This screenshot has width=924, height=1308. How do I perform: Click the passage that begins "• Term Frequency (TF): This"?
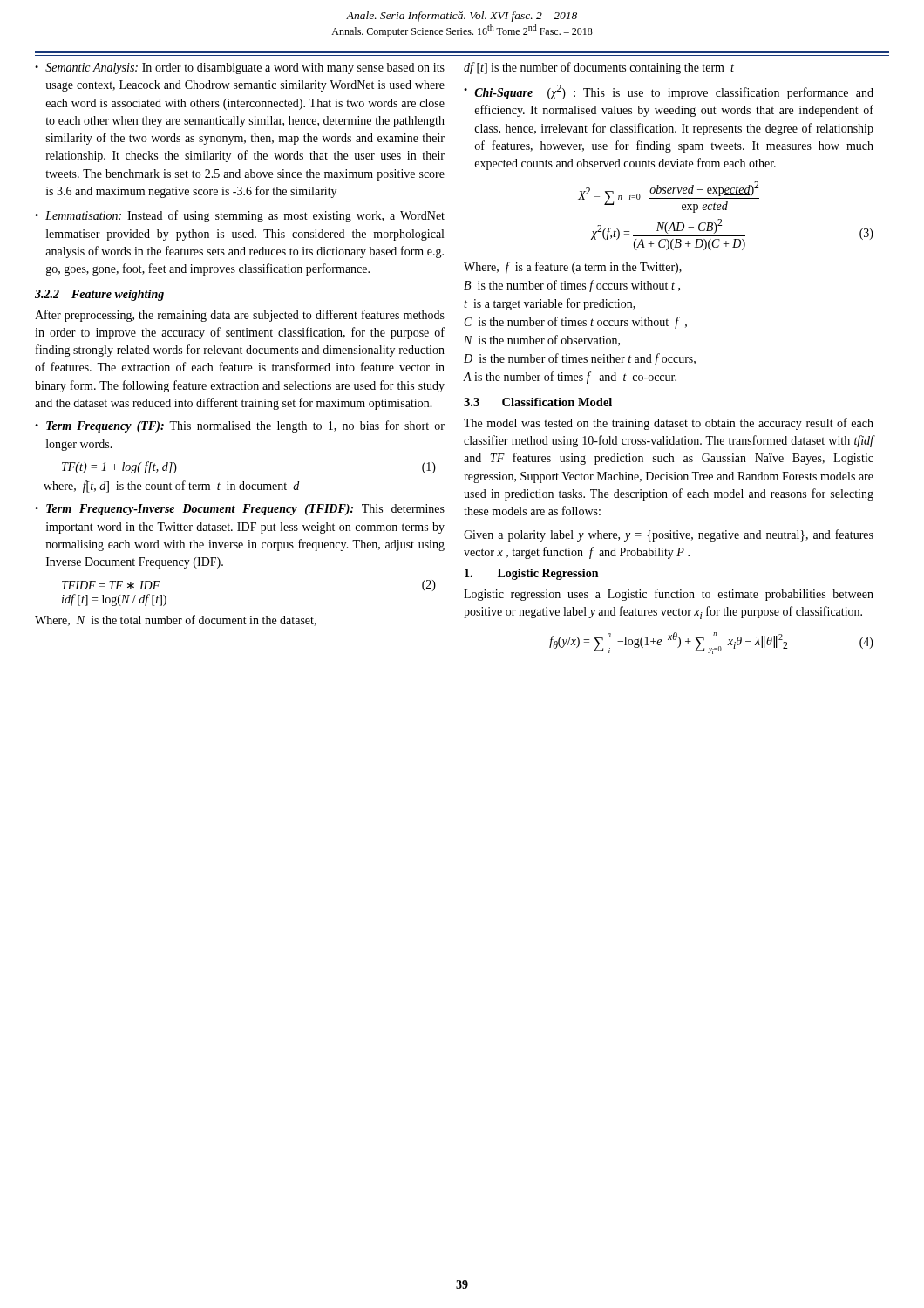click(x=240, y=436)
